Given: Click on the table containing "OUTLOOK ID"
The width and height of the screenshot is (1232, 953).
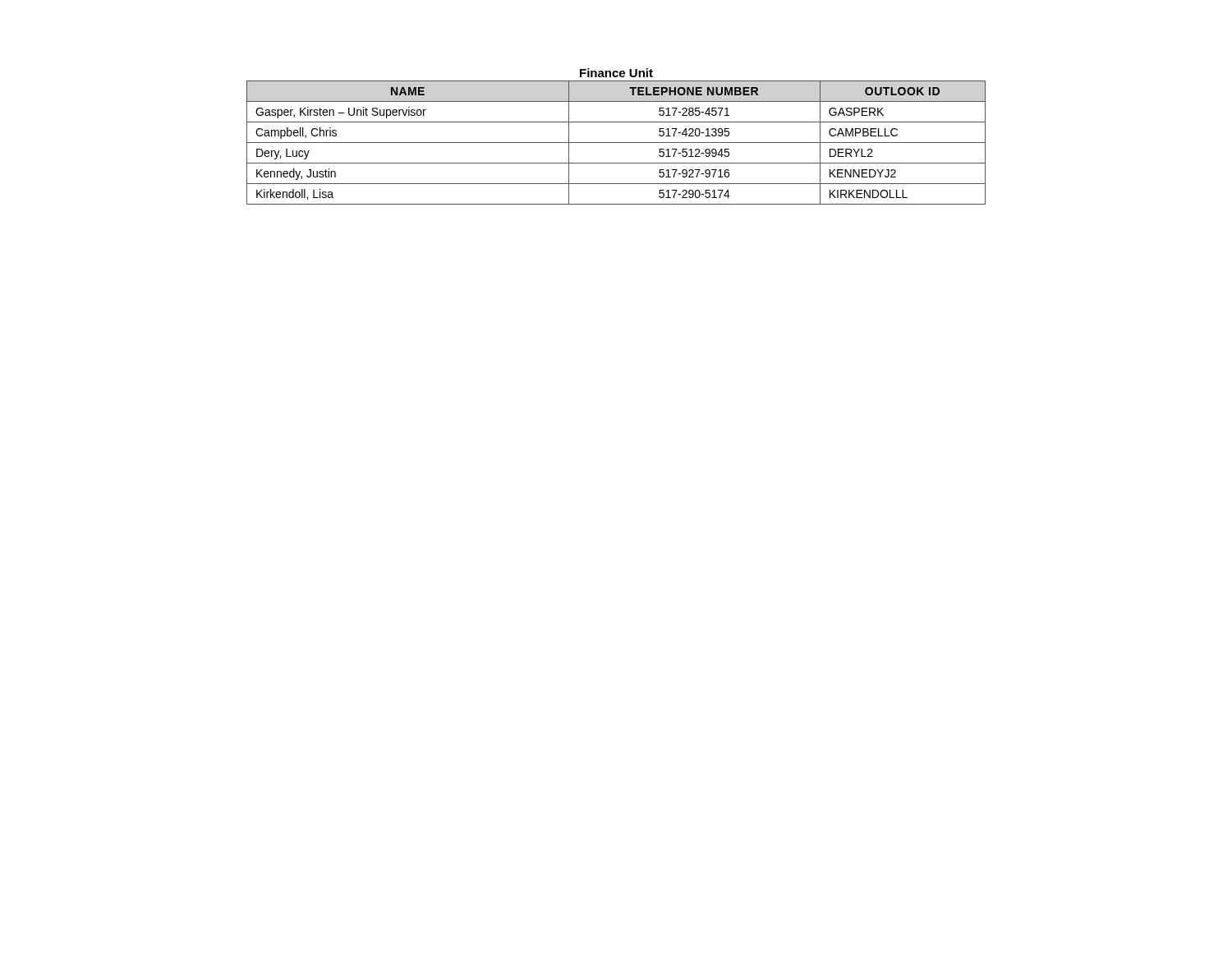Looking at the screenshot, I should click(x=616, y=143).
